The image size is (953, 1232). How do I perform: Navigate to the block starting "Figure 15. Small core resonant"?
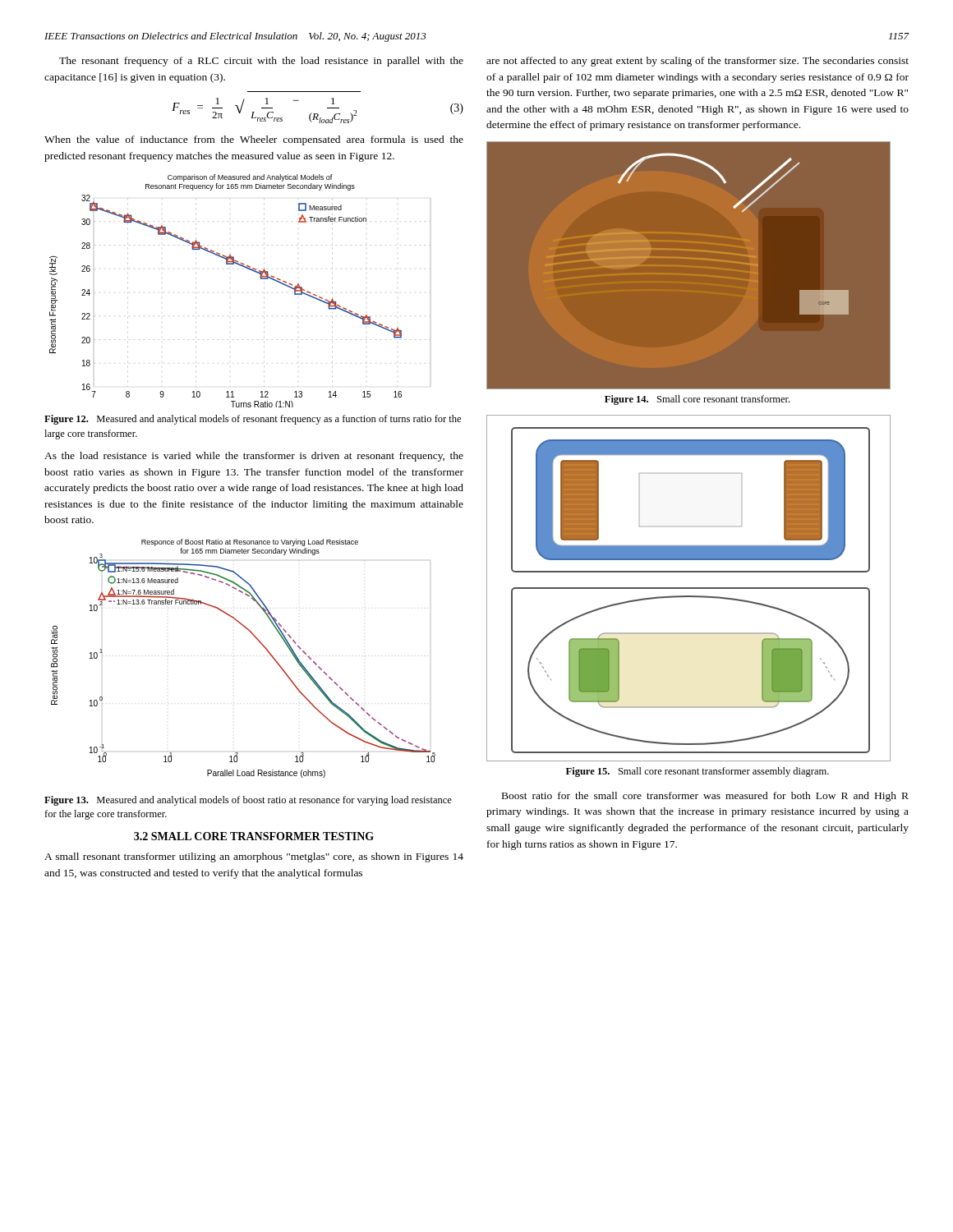[x=698, y=771]
